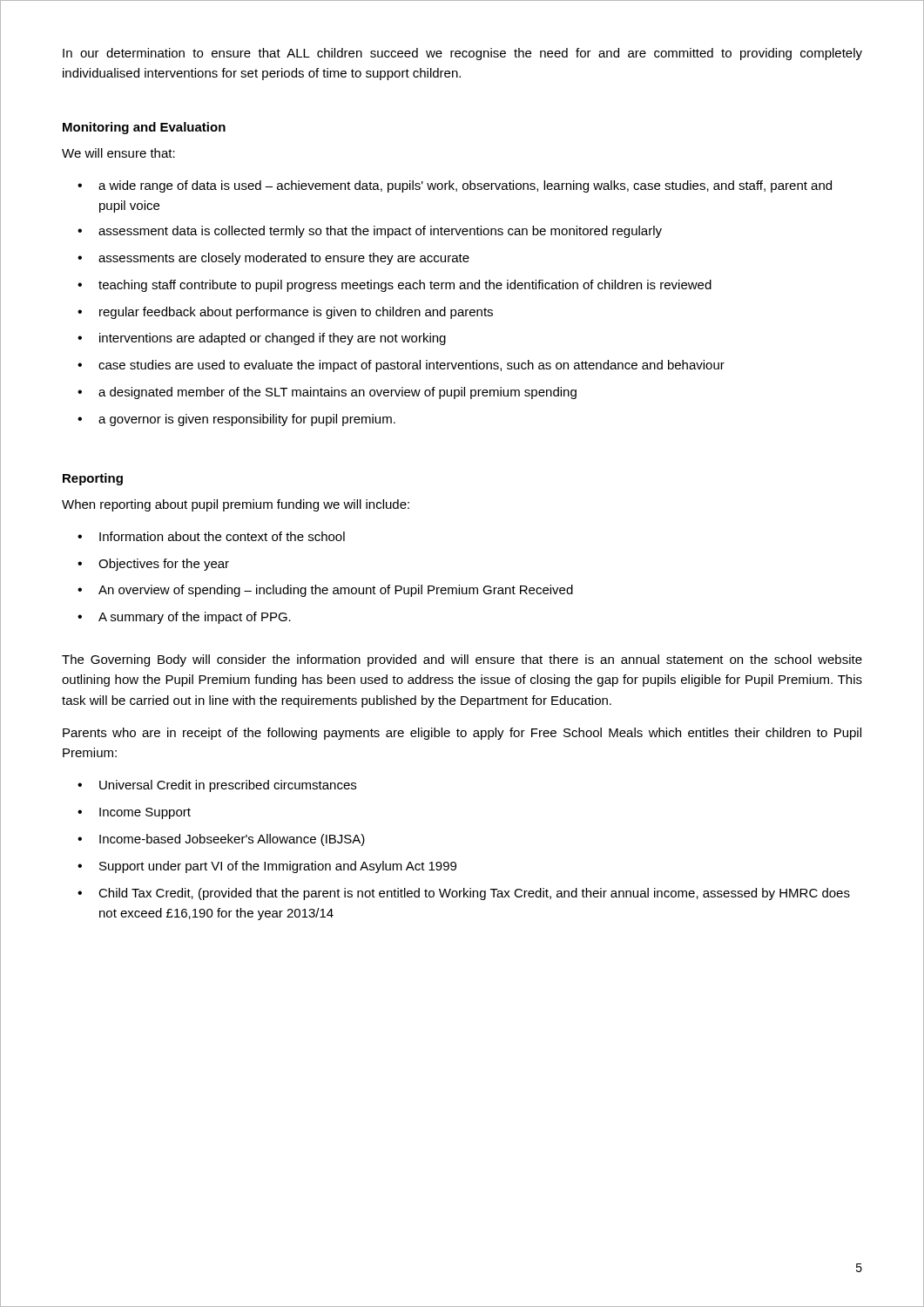The image size is (924, 1307).
Task: Locate the block of text that opens with "• a wide"
Action: (470, 195)
